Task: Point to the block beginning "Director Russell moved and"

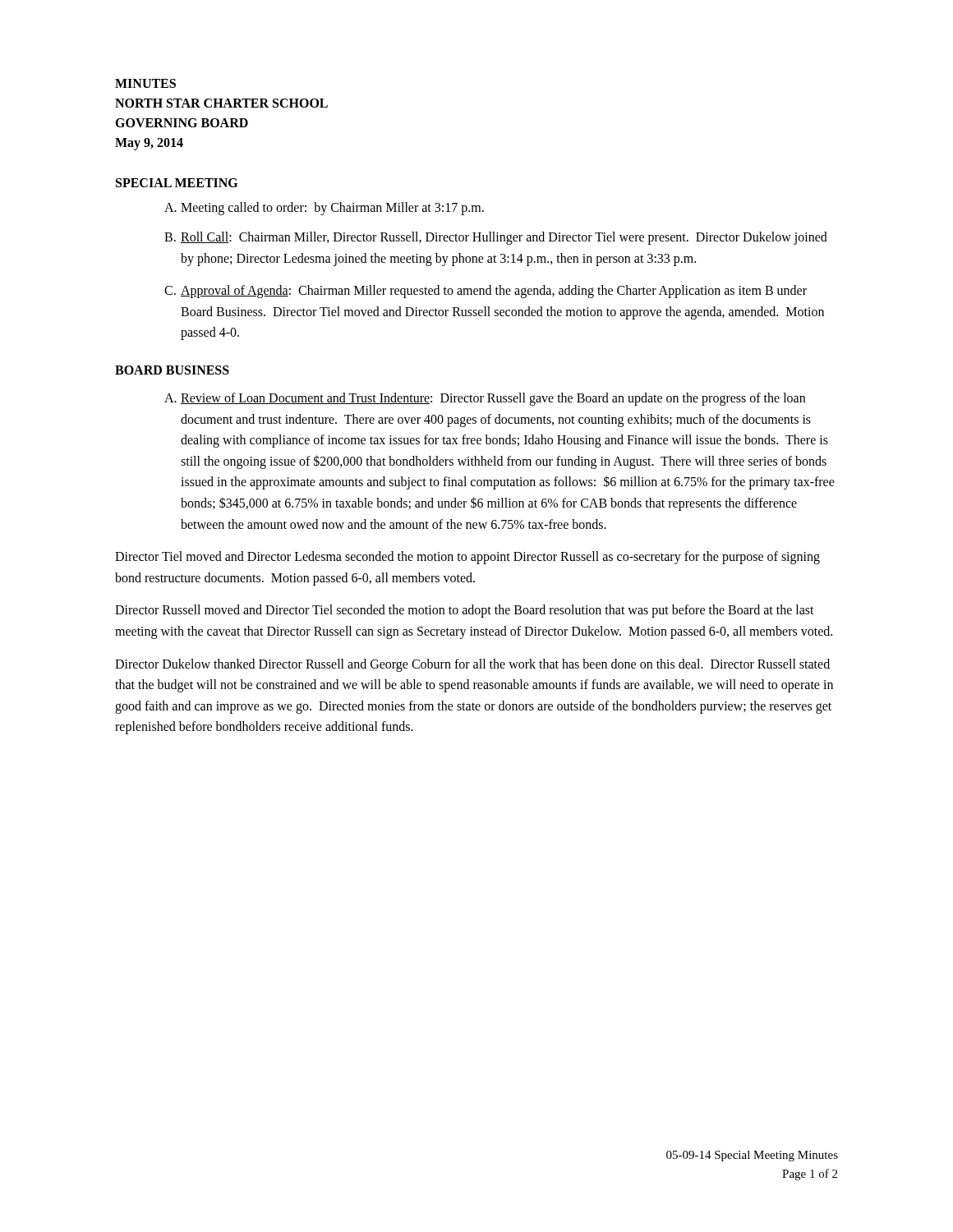Action: 474,621
